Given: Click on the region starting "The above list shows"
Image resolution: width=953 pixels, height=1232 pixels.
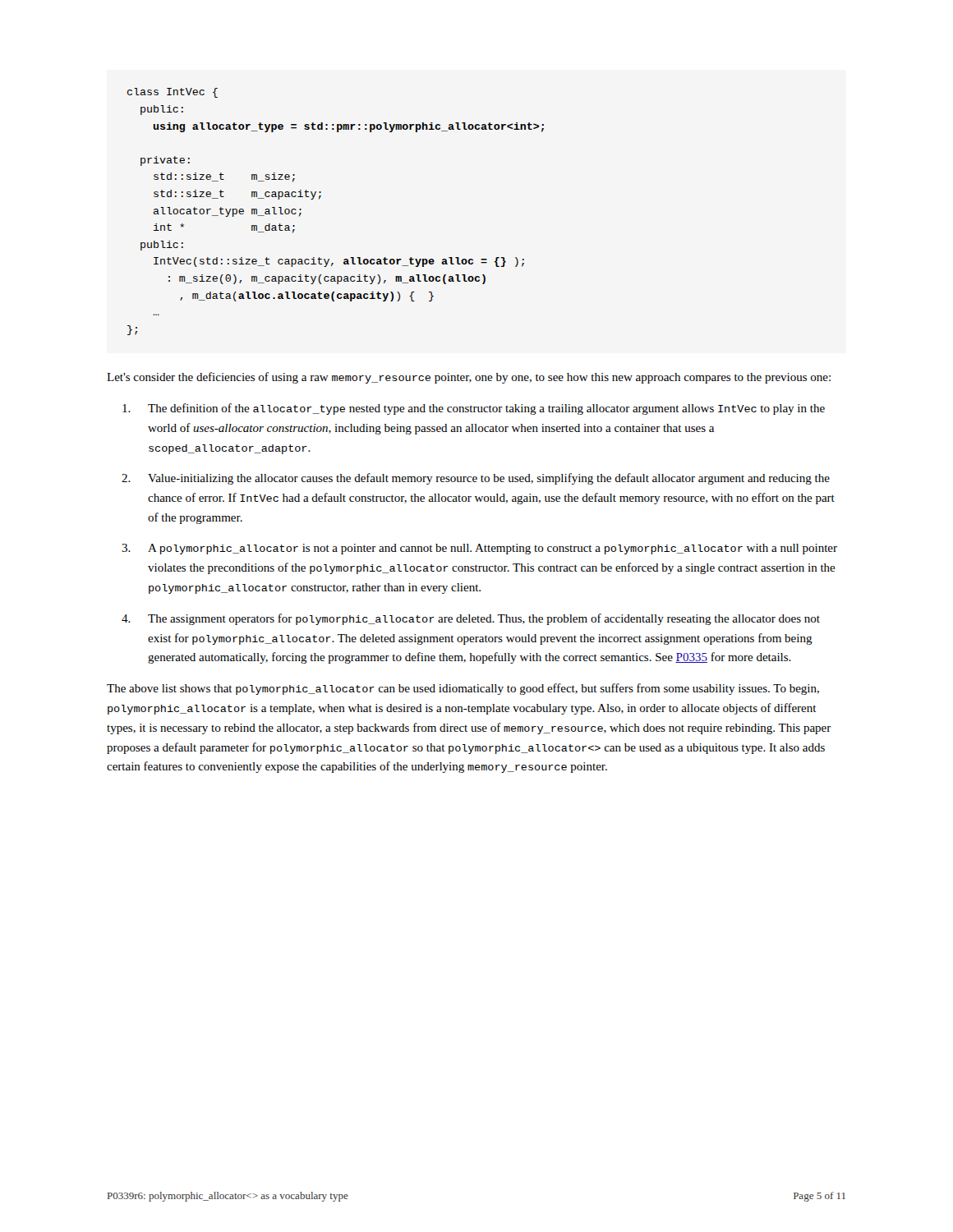Looking at the screenshot, I should pyautogui.click(x=469, y=728).
